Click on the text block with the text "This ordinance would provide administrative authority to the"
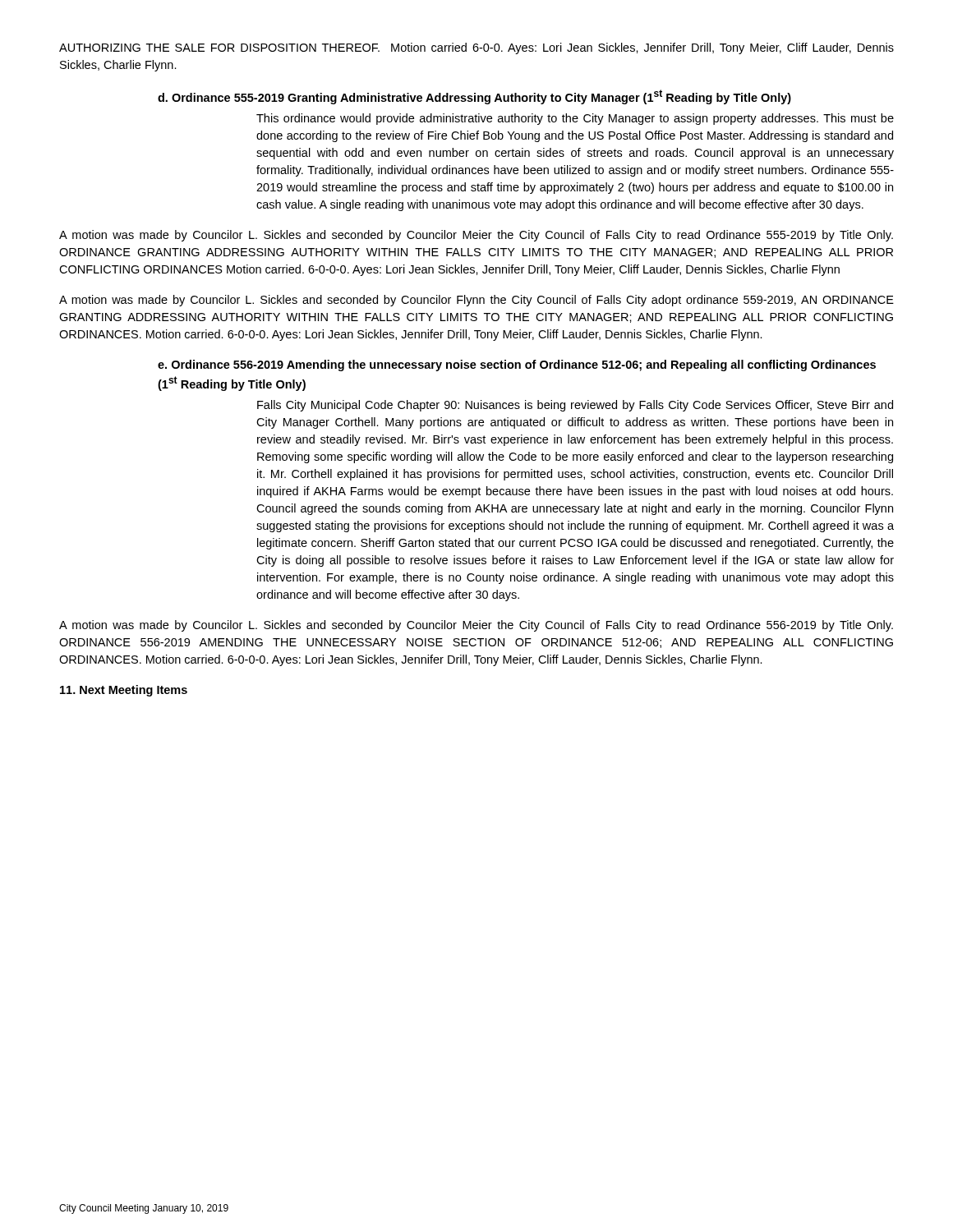 point(575,161)
